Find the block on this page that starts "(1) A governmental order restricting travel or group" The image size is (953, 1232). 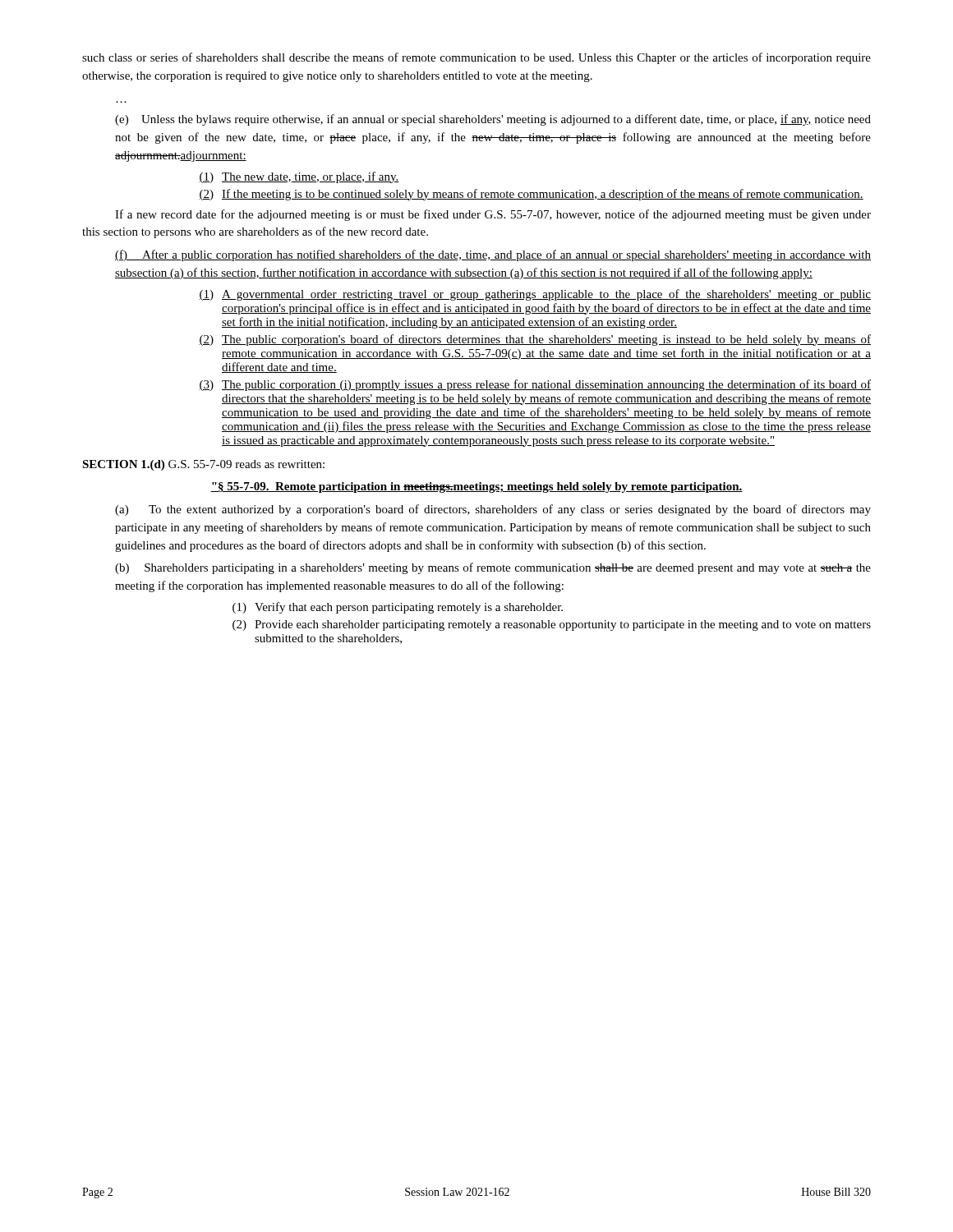(526, 308)
